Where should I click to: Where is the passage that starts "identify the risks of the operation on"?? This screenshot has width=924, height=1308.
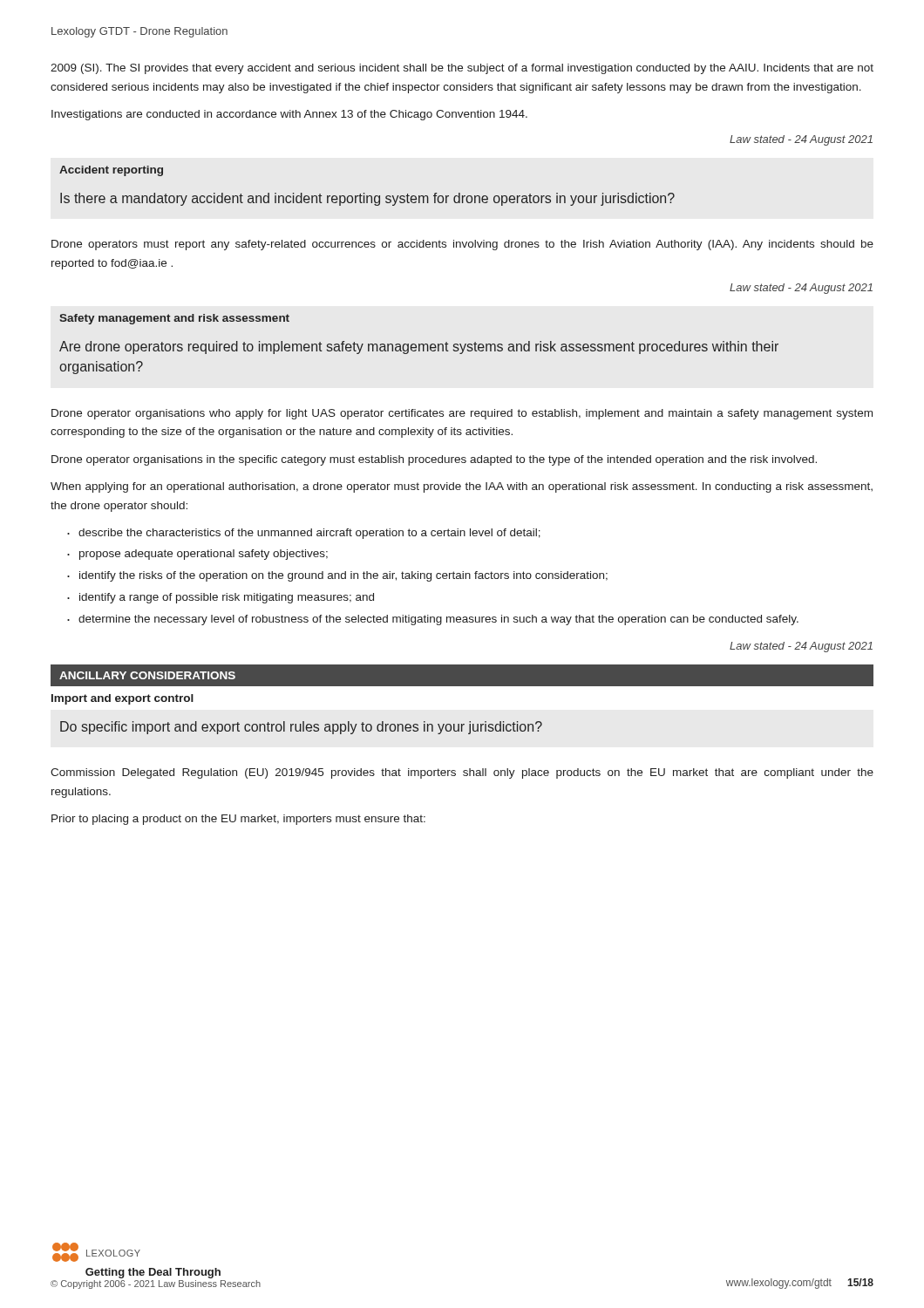(343, 575)
